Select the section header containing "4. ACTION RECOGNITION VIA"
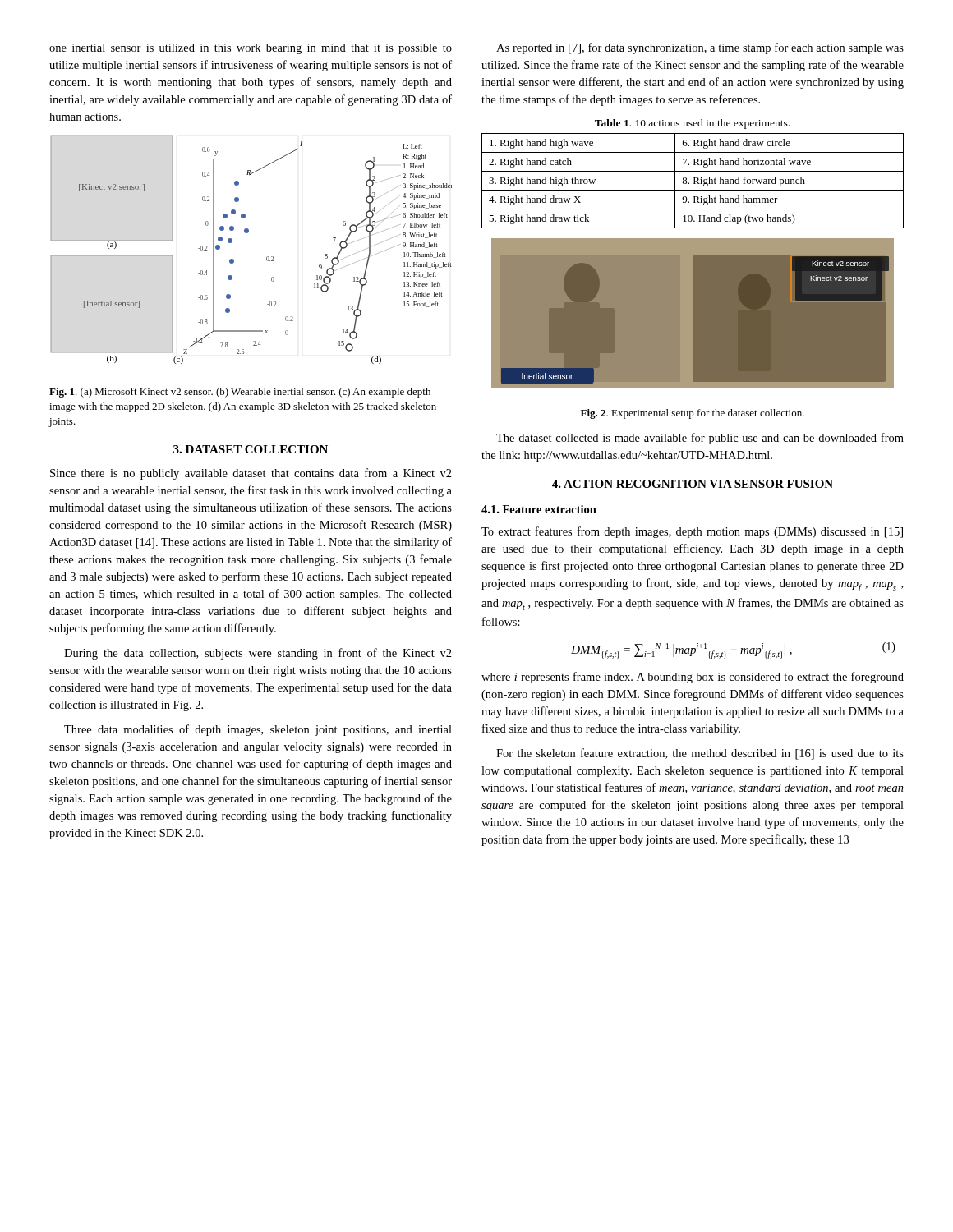This screenshot has width=953, height=1232. pyautogui.click(x=693, y=484)
